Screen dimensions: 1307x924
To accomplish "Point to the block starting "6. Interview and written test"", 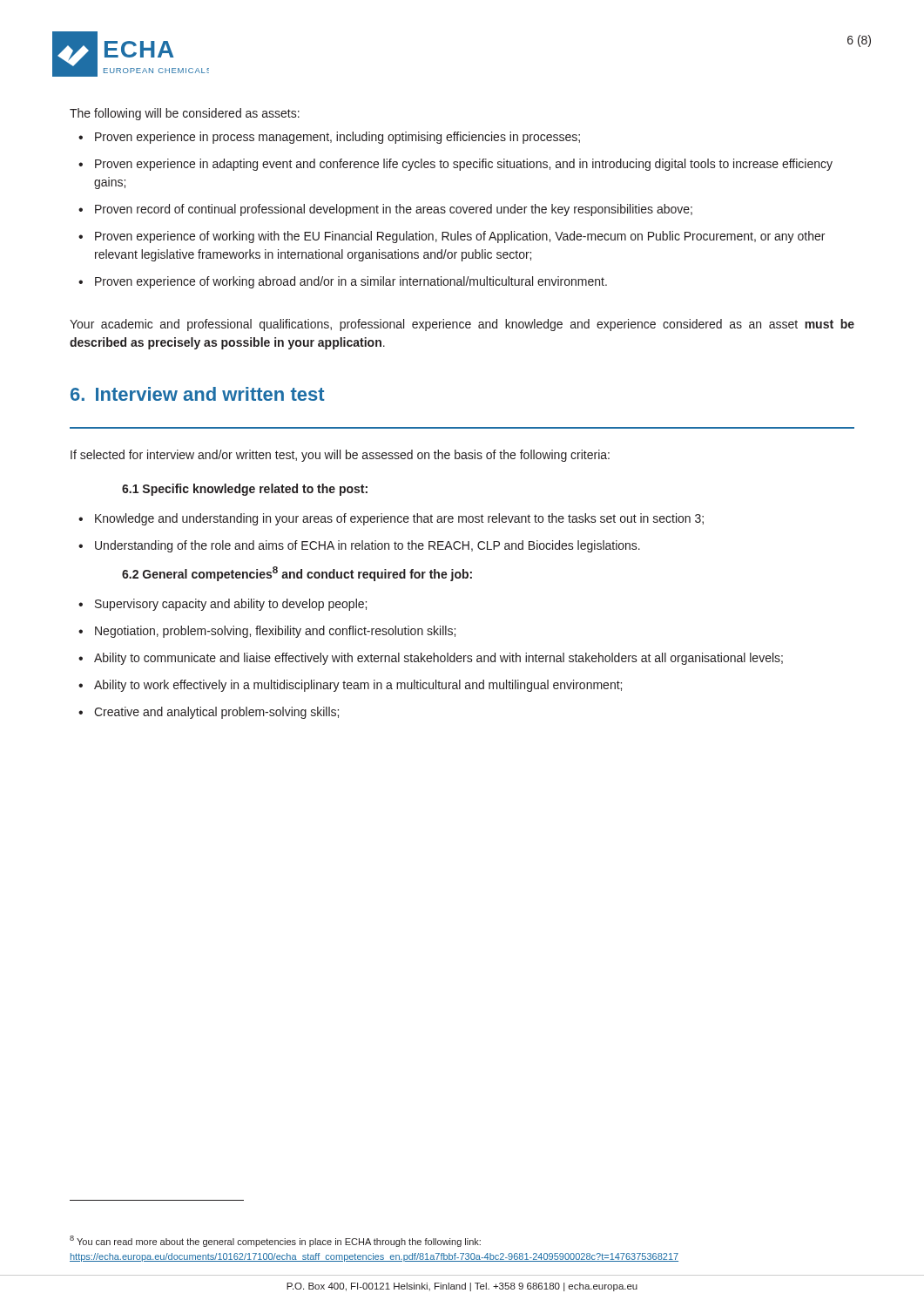I will coord(197,394).
